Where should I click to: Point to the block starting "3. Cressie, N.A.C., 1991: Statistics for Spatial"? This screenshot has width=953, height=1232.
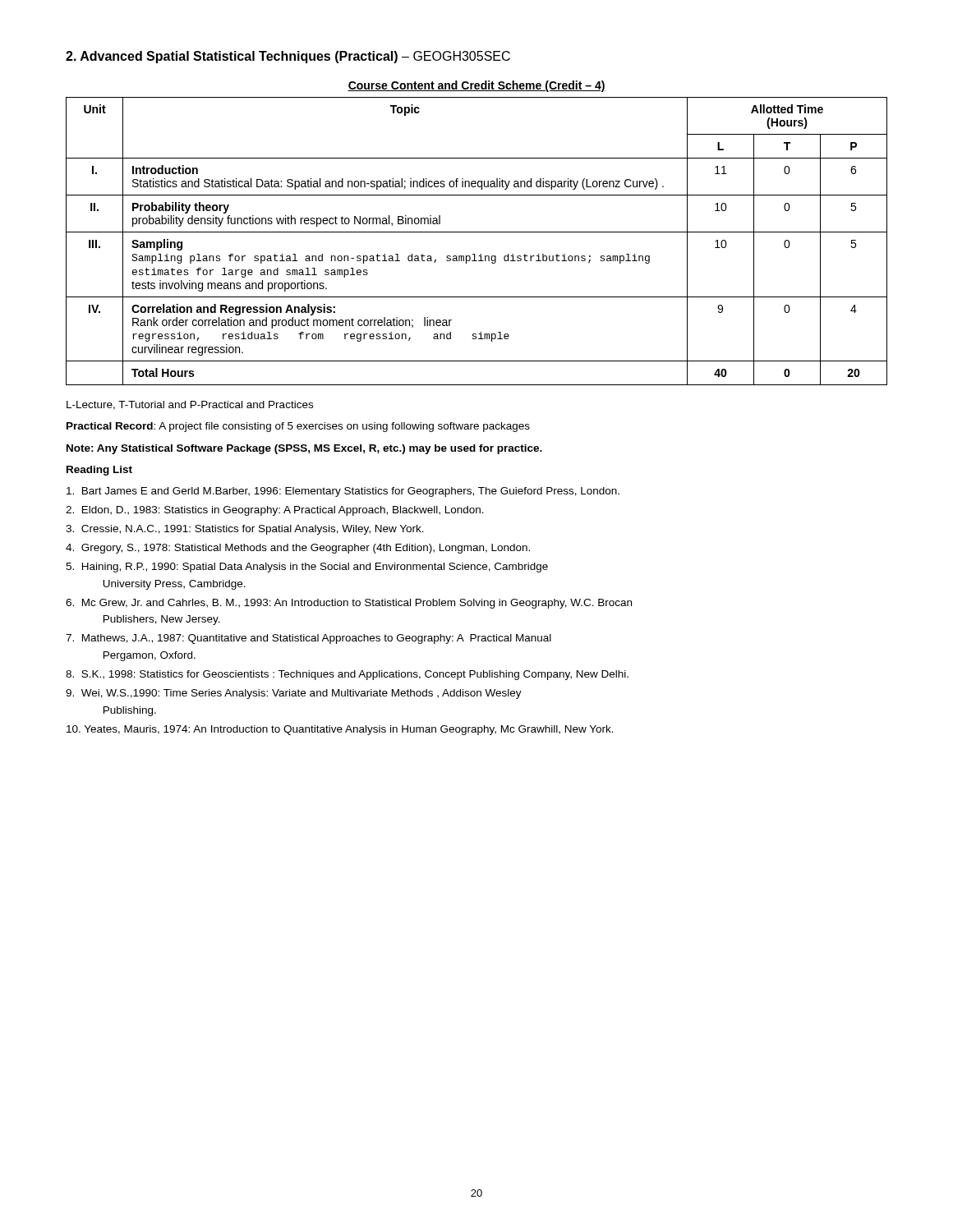coord(245,528)
